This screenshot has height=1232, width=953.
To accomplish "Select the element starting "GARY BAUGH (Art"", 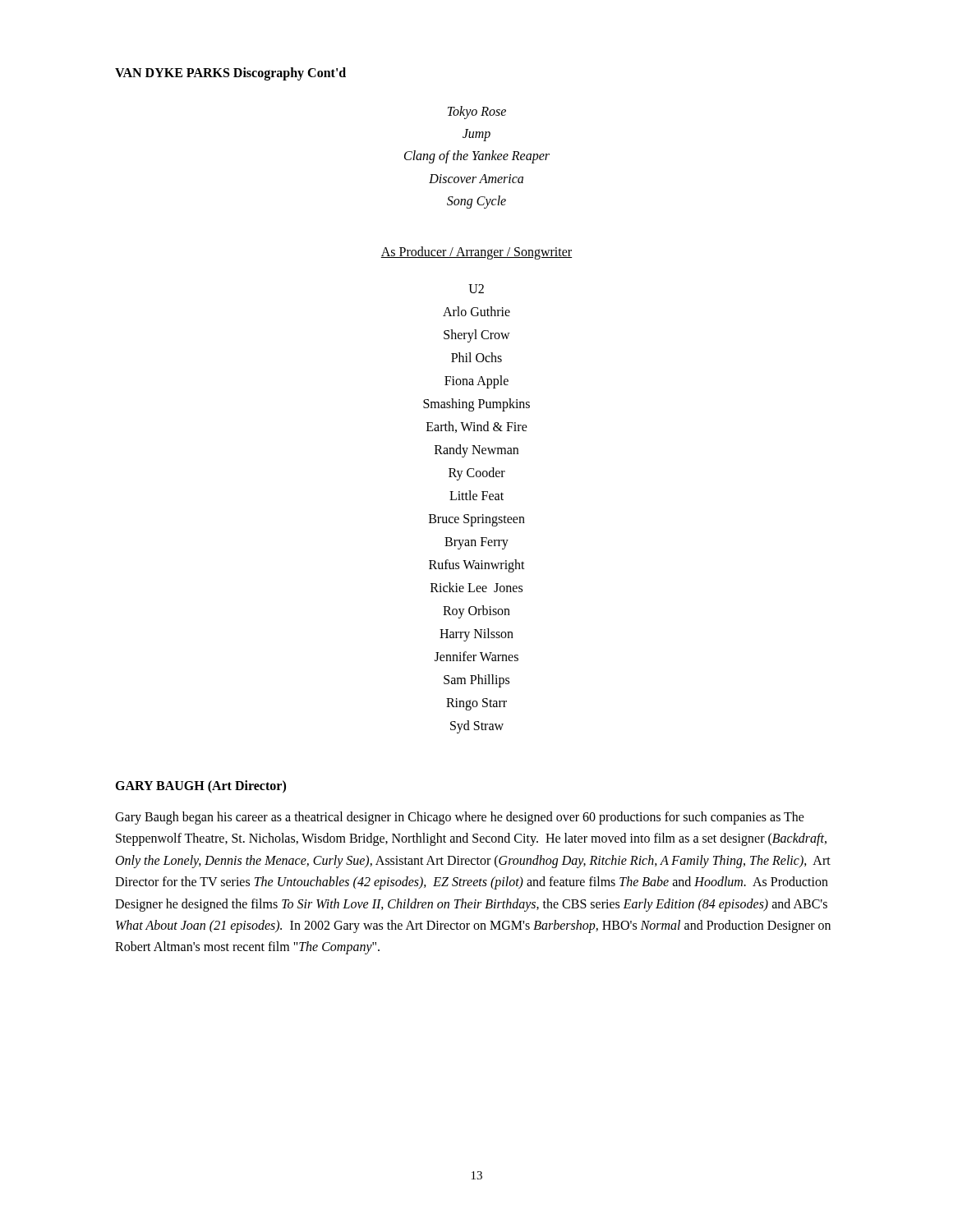I will click(201, 786).
